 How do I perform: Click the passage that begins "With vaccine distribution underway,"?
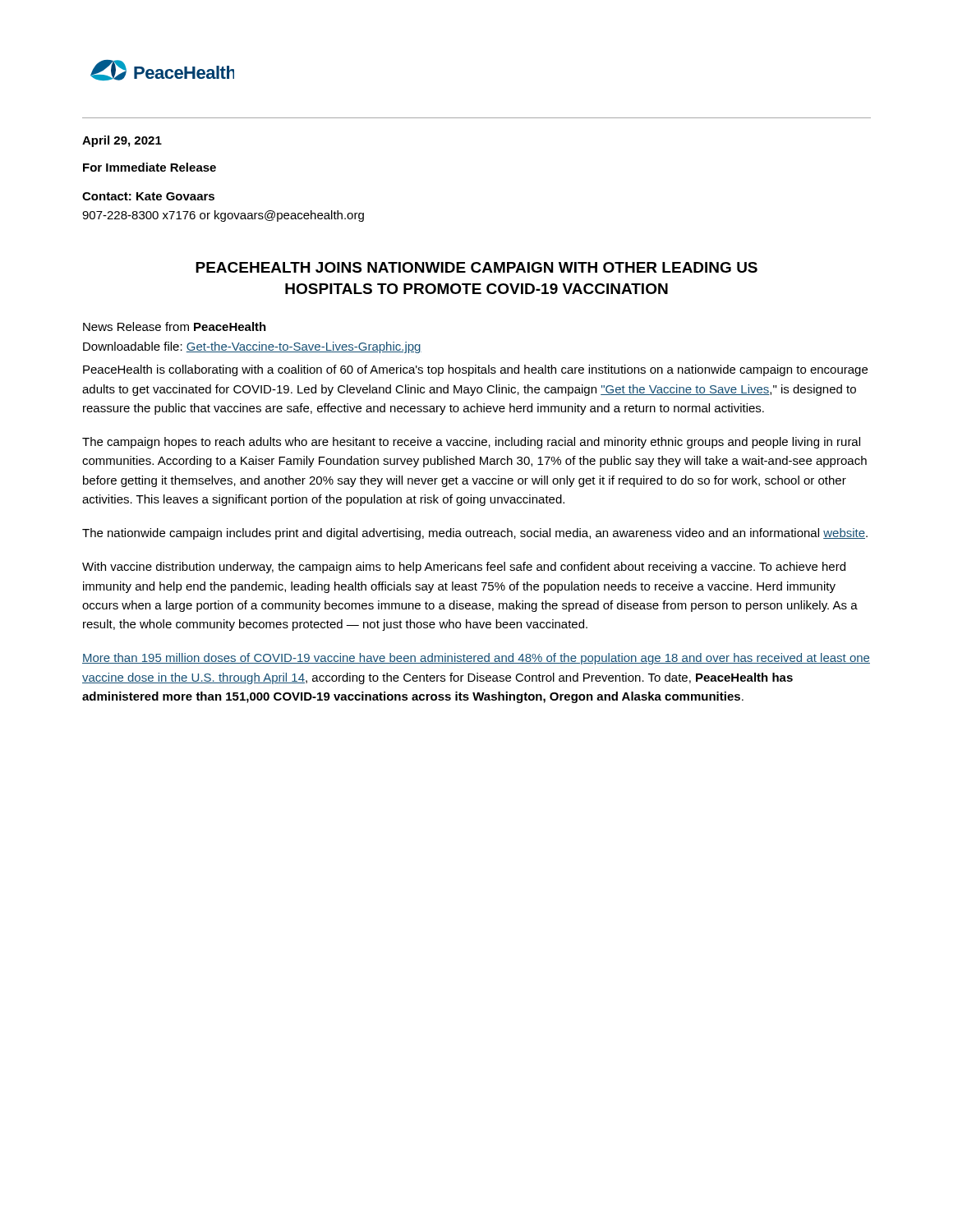(470, 595)
